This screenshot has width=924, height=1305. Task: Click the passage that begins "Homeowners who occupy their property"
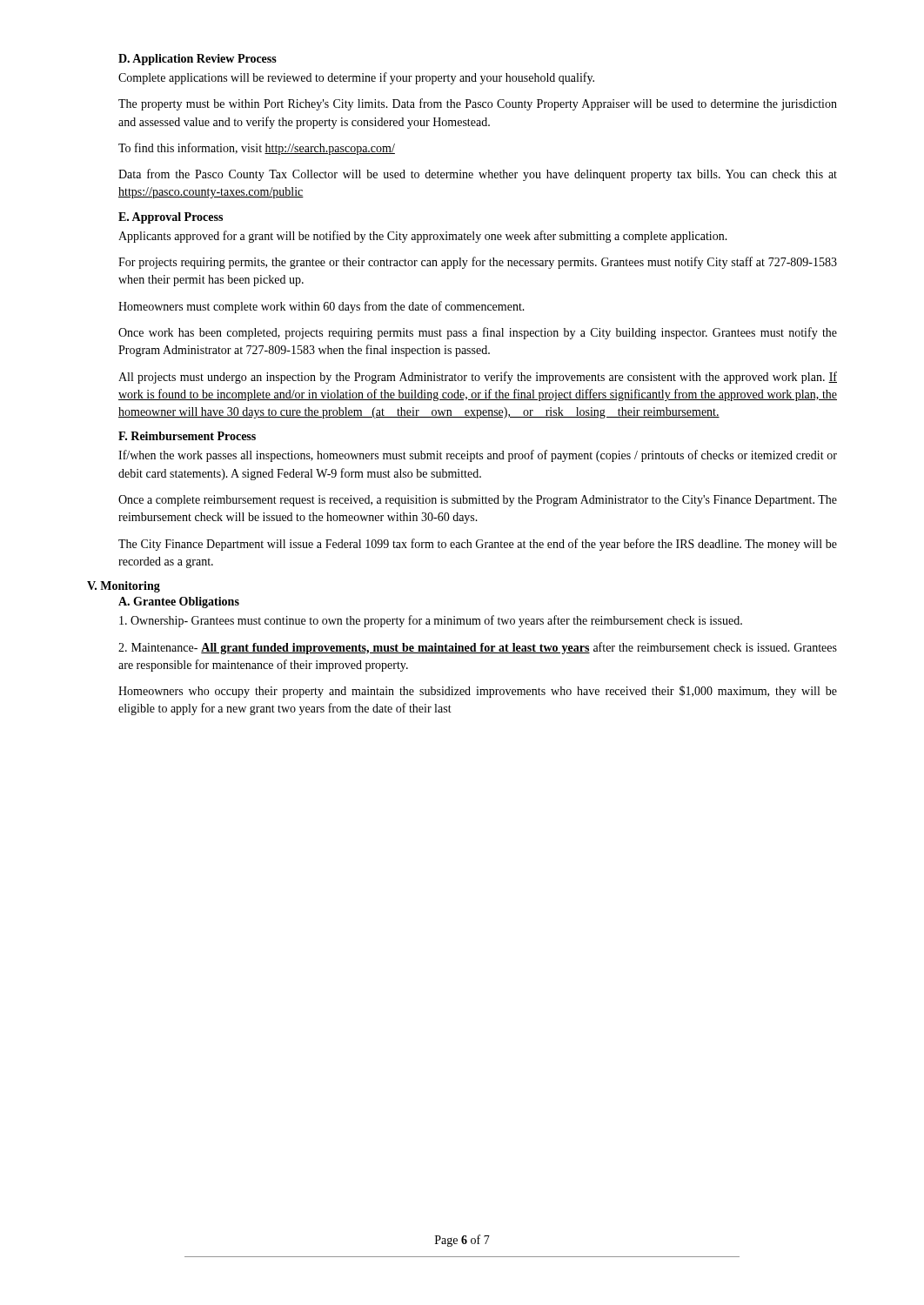pos(478,700)
